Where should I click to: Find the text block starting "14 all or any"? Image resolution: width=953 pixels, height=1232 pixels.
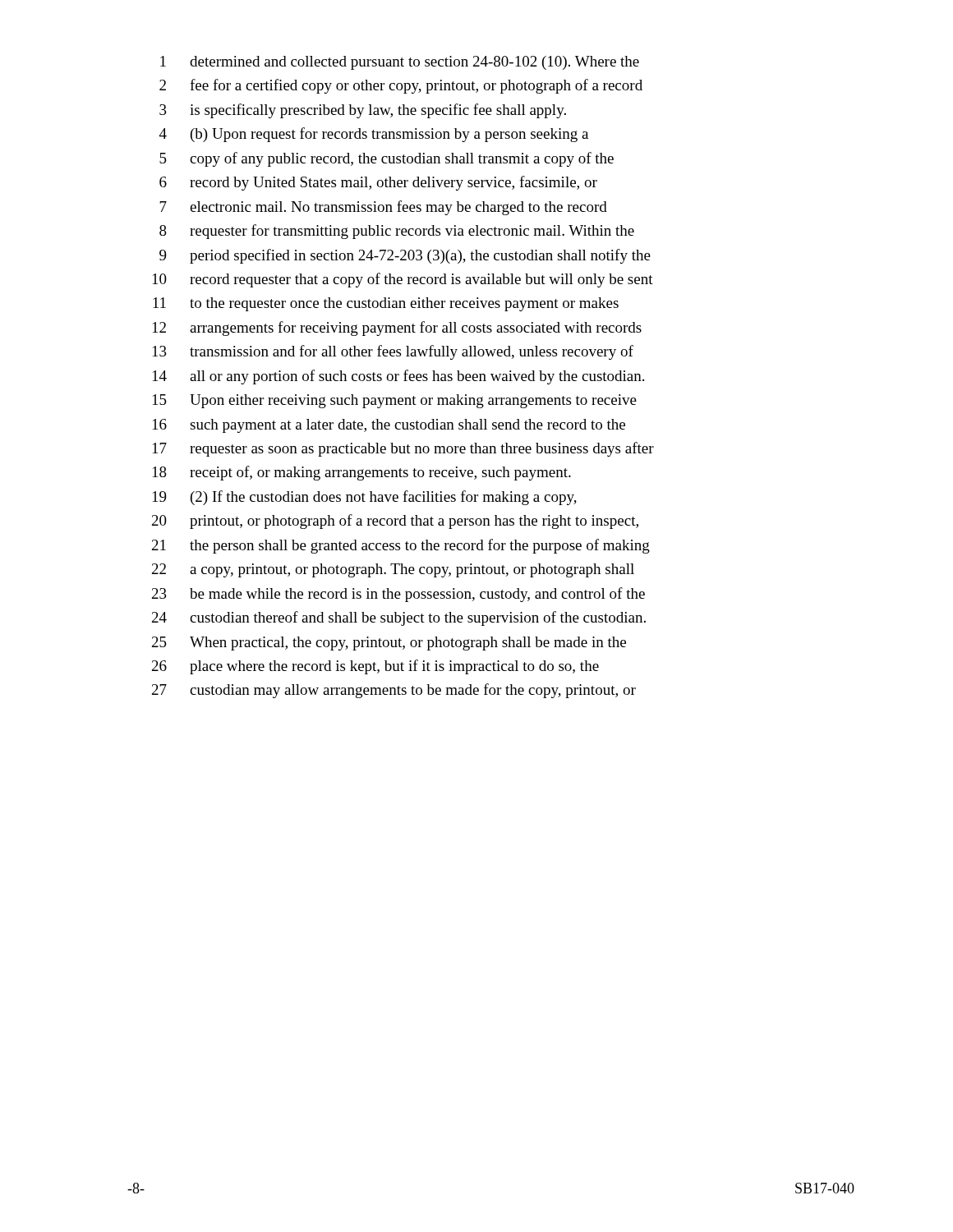pyautogui.click(x=491, y=376)
